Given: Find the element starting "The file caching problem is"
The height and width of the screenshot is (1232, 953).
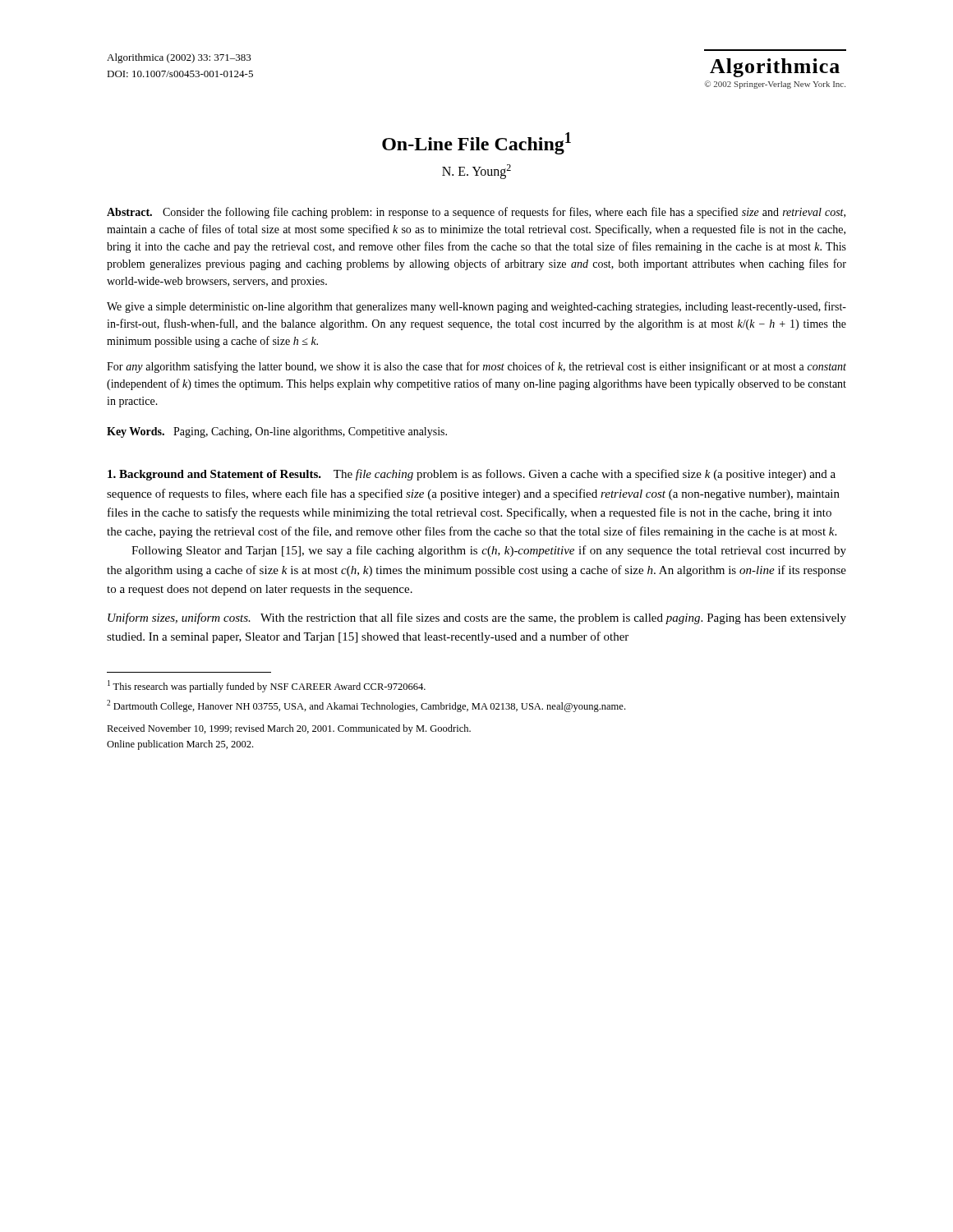Looking at the screenshot, I should [473, 503].
